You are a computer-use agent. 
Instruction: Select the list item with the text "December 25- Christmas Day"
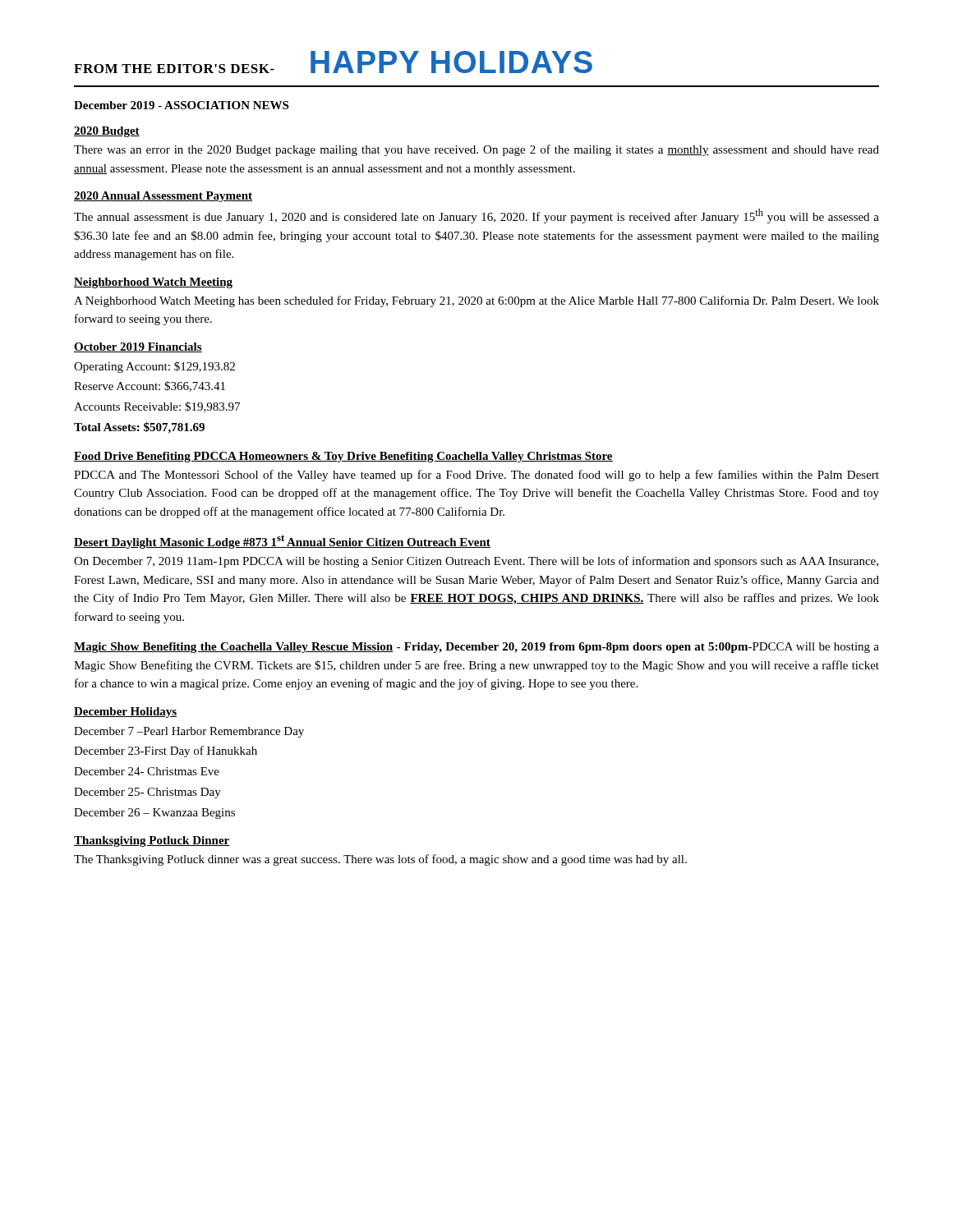pyautogui.click(x=147, y=792)
